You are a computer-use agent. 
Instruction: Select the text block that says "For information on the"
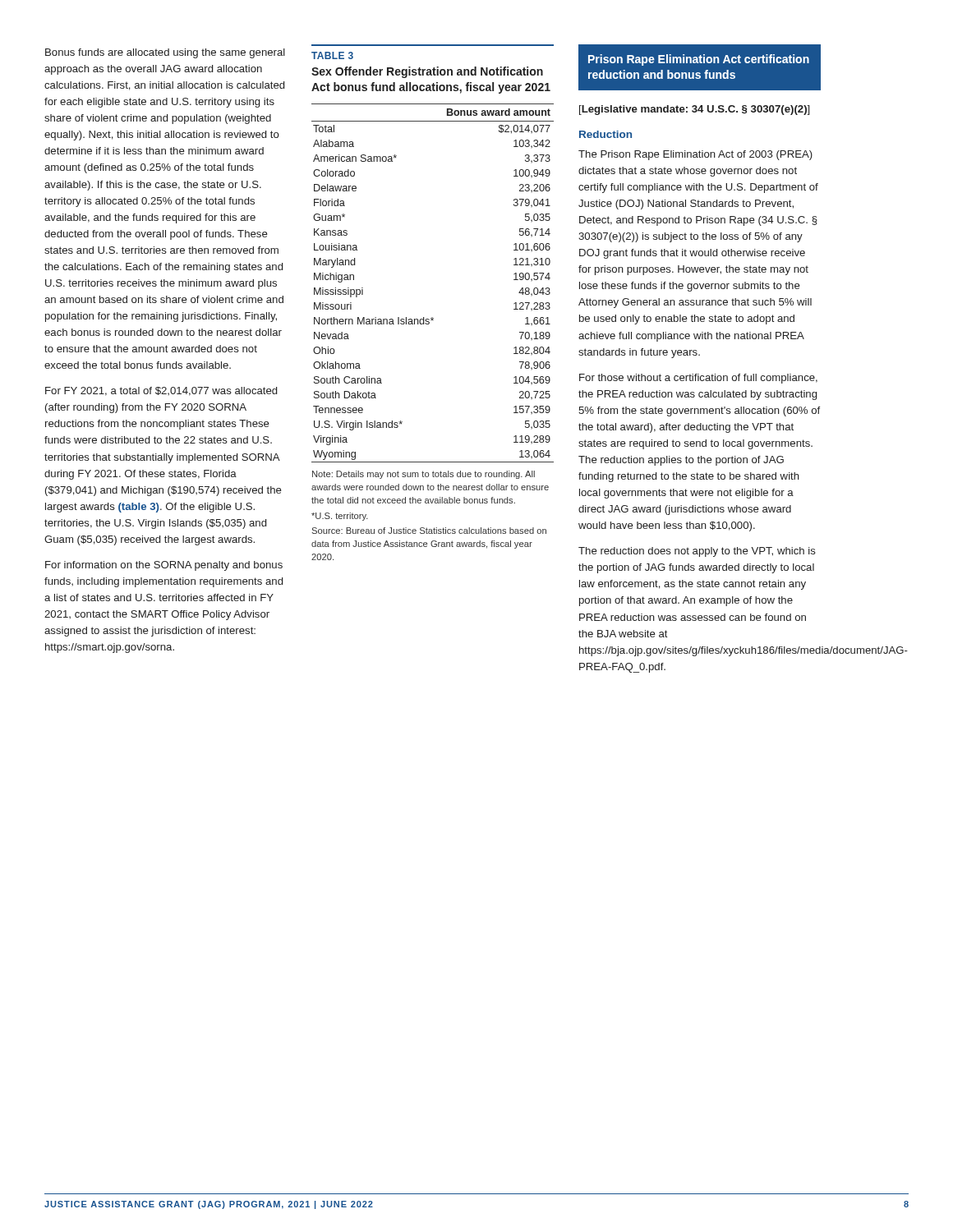click(x=166, y=606)
